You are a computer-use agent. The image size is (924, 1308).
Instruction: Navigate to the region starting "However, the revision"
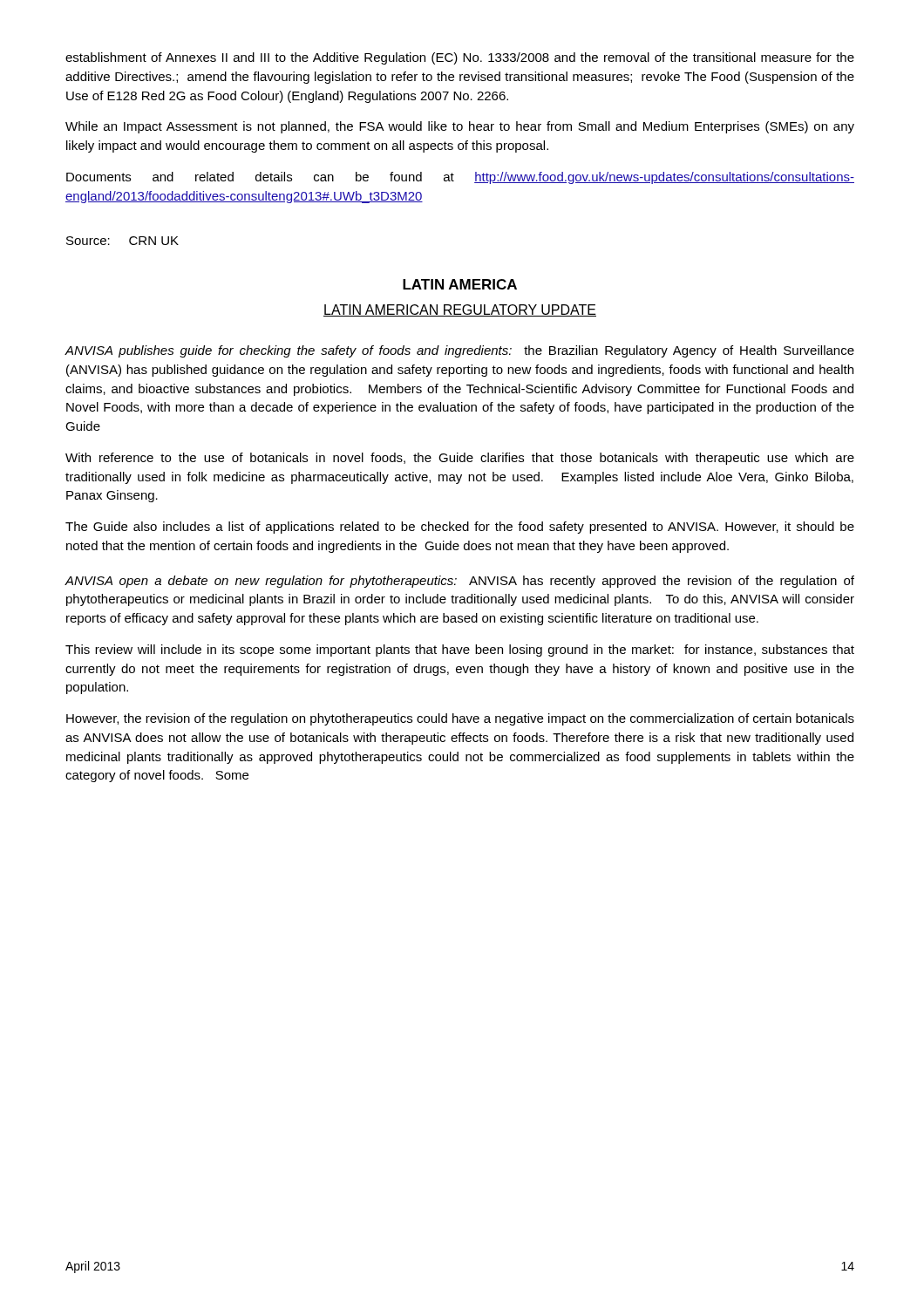[x=460, y=747]
